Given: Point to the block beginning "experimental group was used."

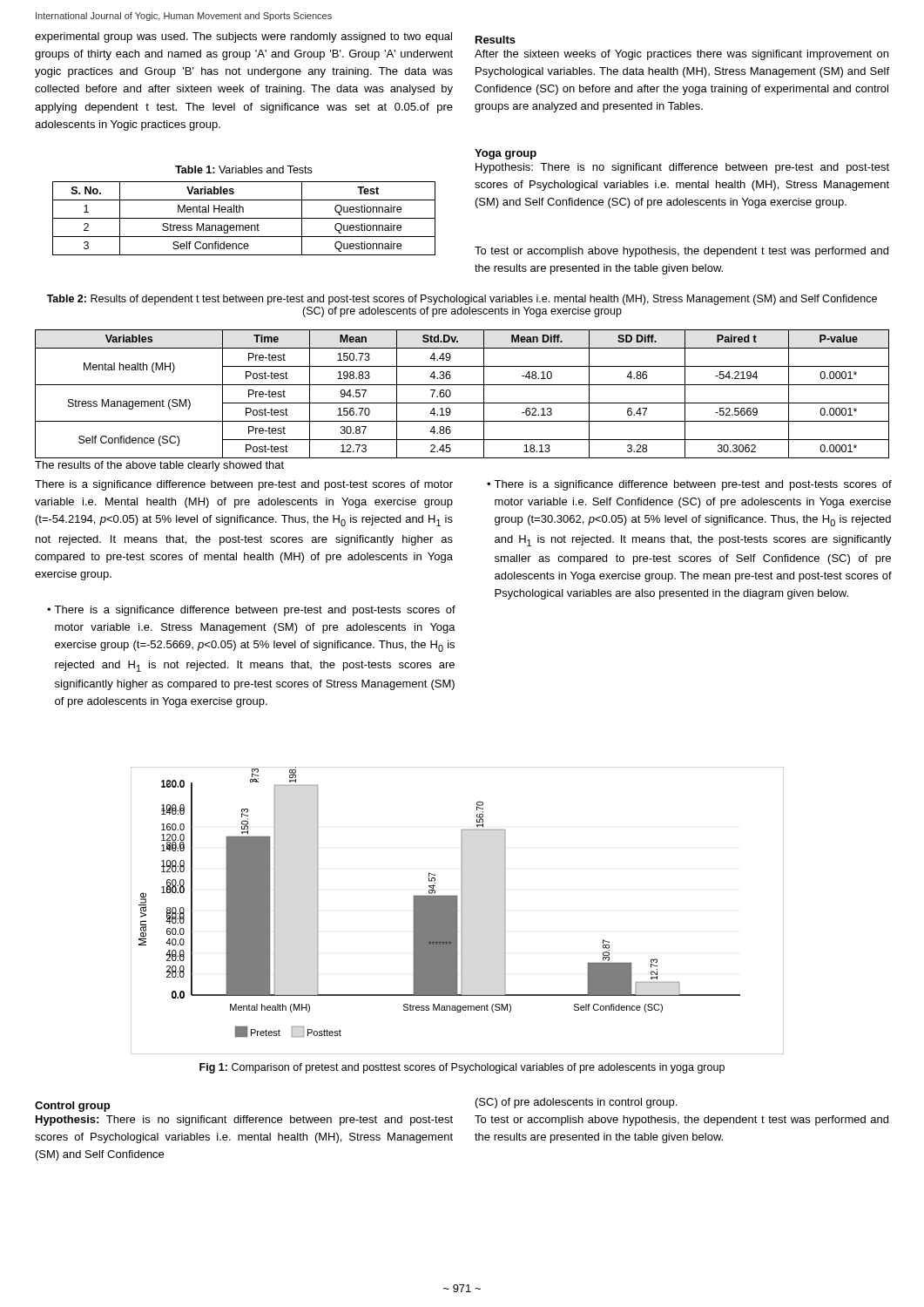Looking at the screenshot, I should (x=244, y=80).
